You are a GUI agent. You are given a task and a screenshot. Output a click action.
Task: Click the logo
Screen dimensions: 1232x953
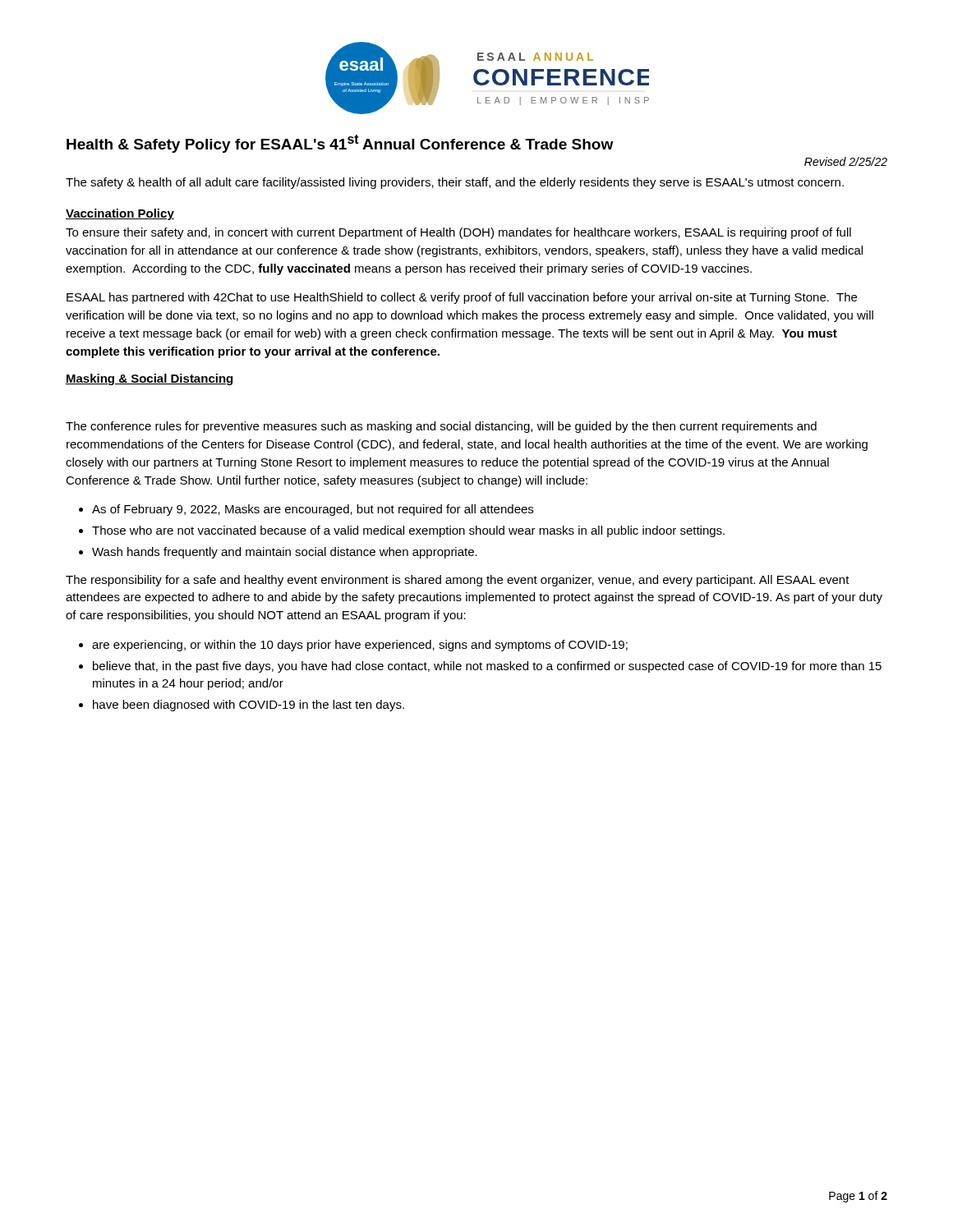point(476,78)
